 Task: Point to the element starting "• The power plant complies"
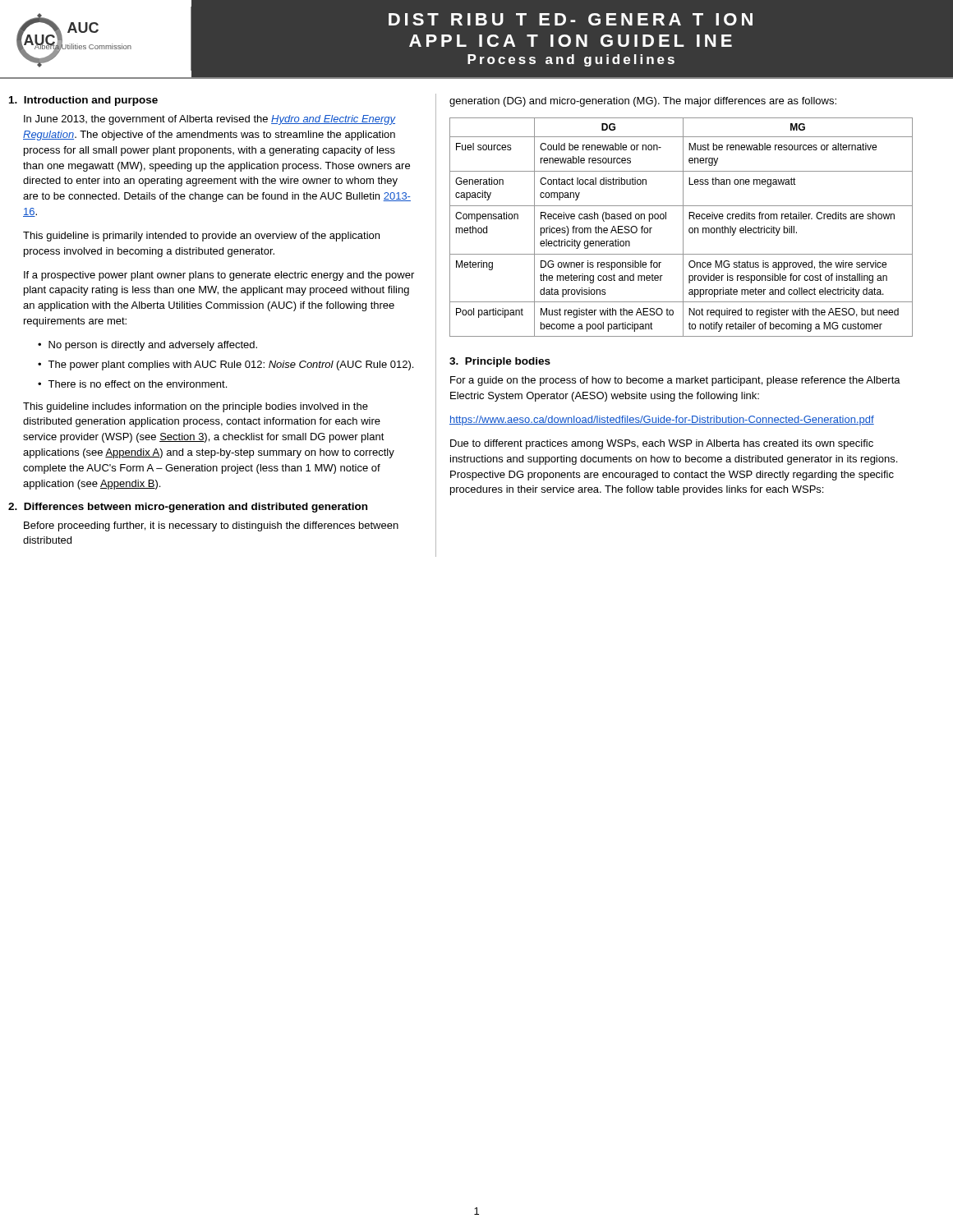(x=226, y=365)
